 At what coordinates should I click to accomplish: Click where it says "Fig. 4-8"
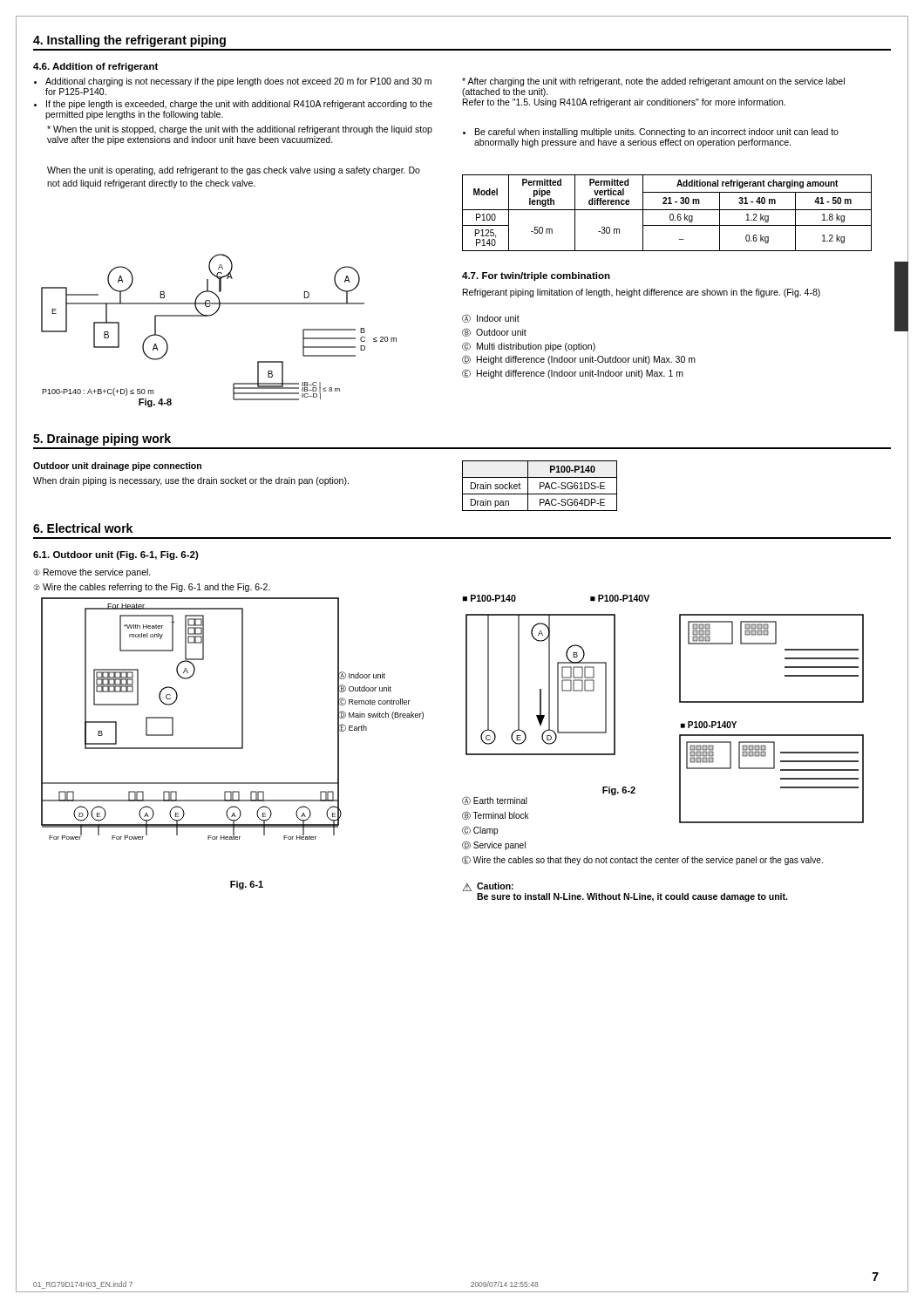click(x=155, y=402)
